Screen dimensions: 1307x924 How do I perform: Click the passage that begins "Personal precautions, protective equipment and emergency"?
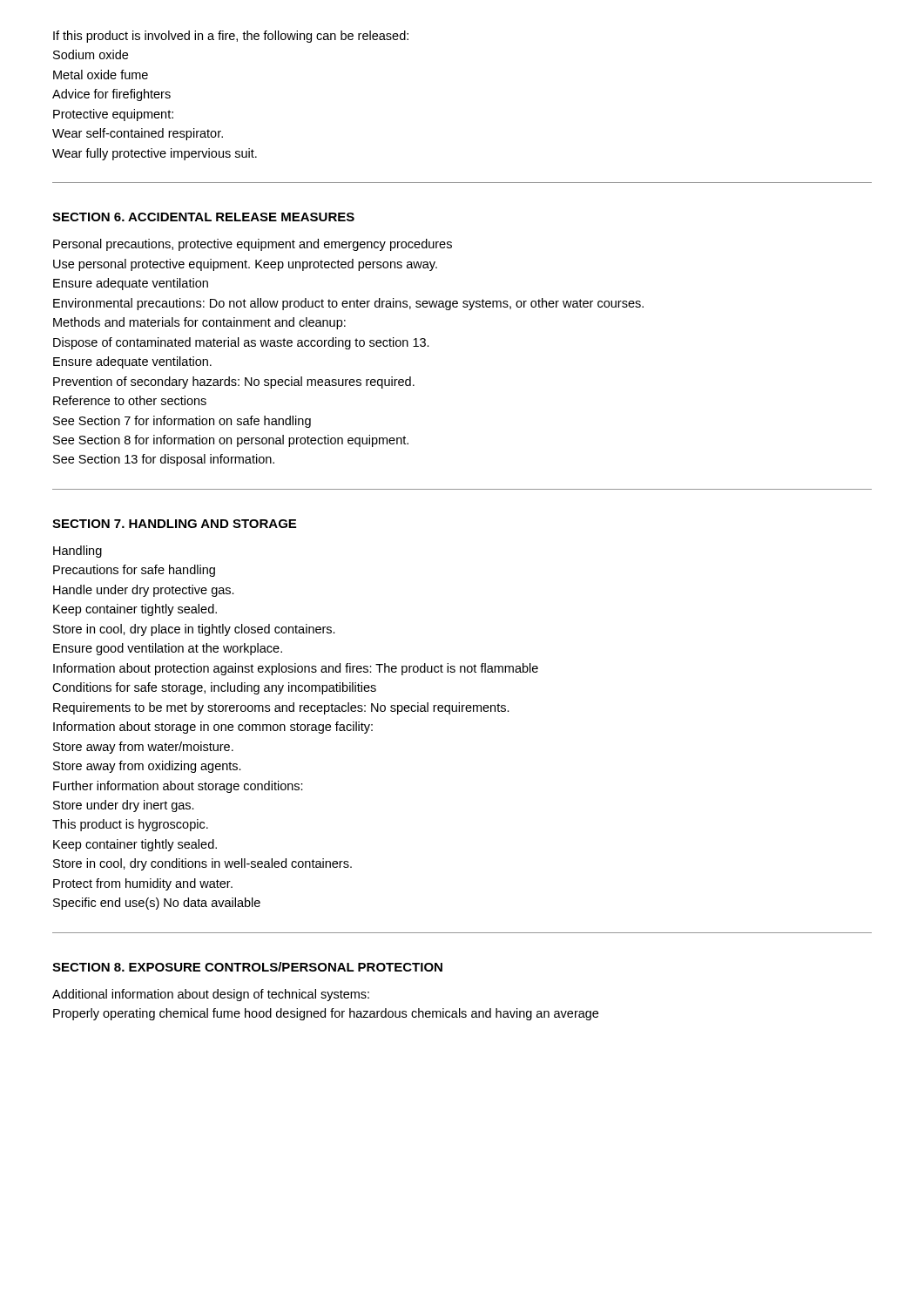(x=348, y=352)
